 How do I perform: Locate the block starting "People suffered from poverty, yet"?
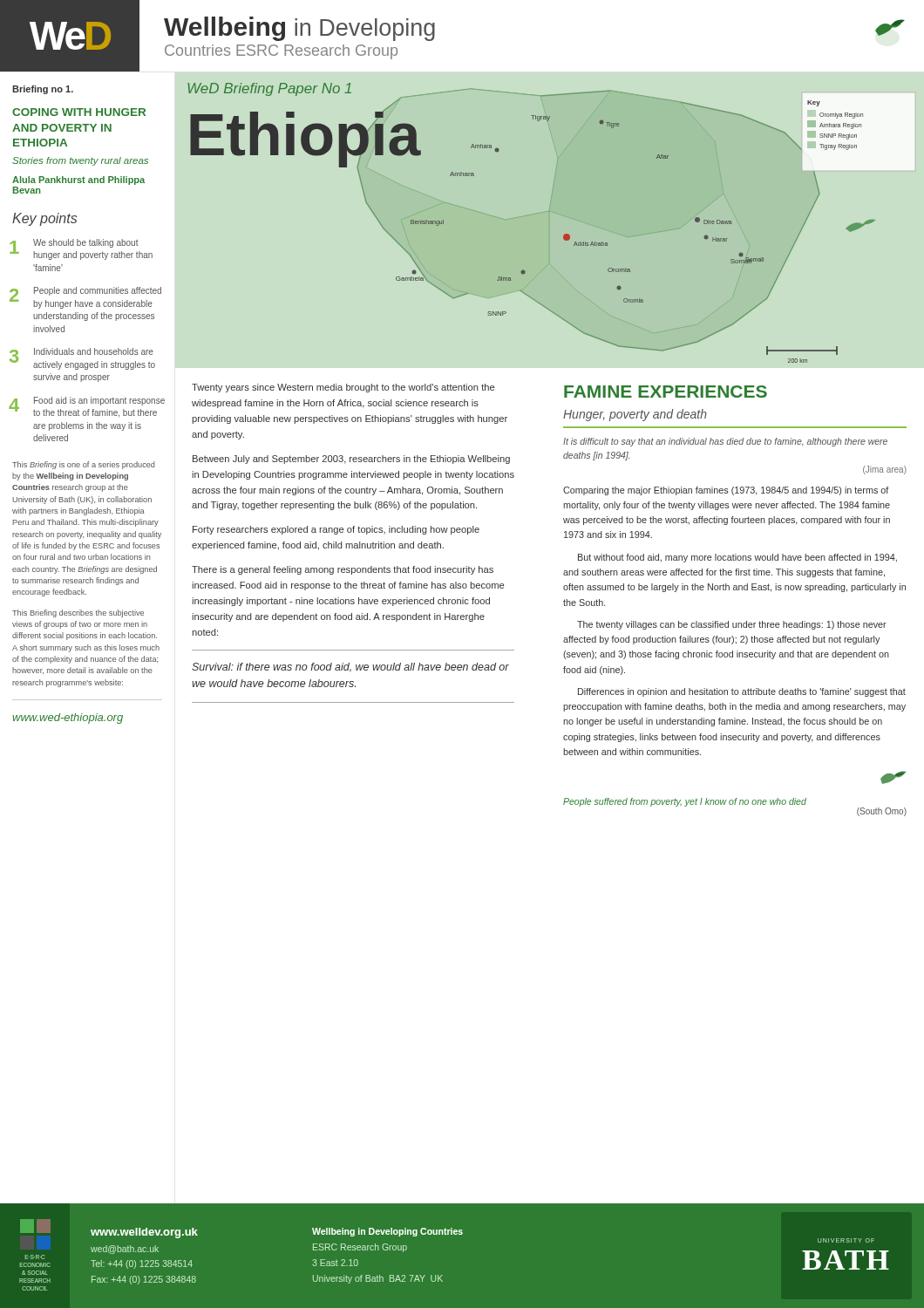pos(685,802)
